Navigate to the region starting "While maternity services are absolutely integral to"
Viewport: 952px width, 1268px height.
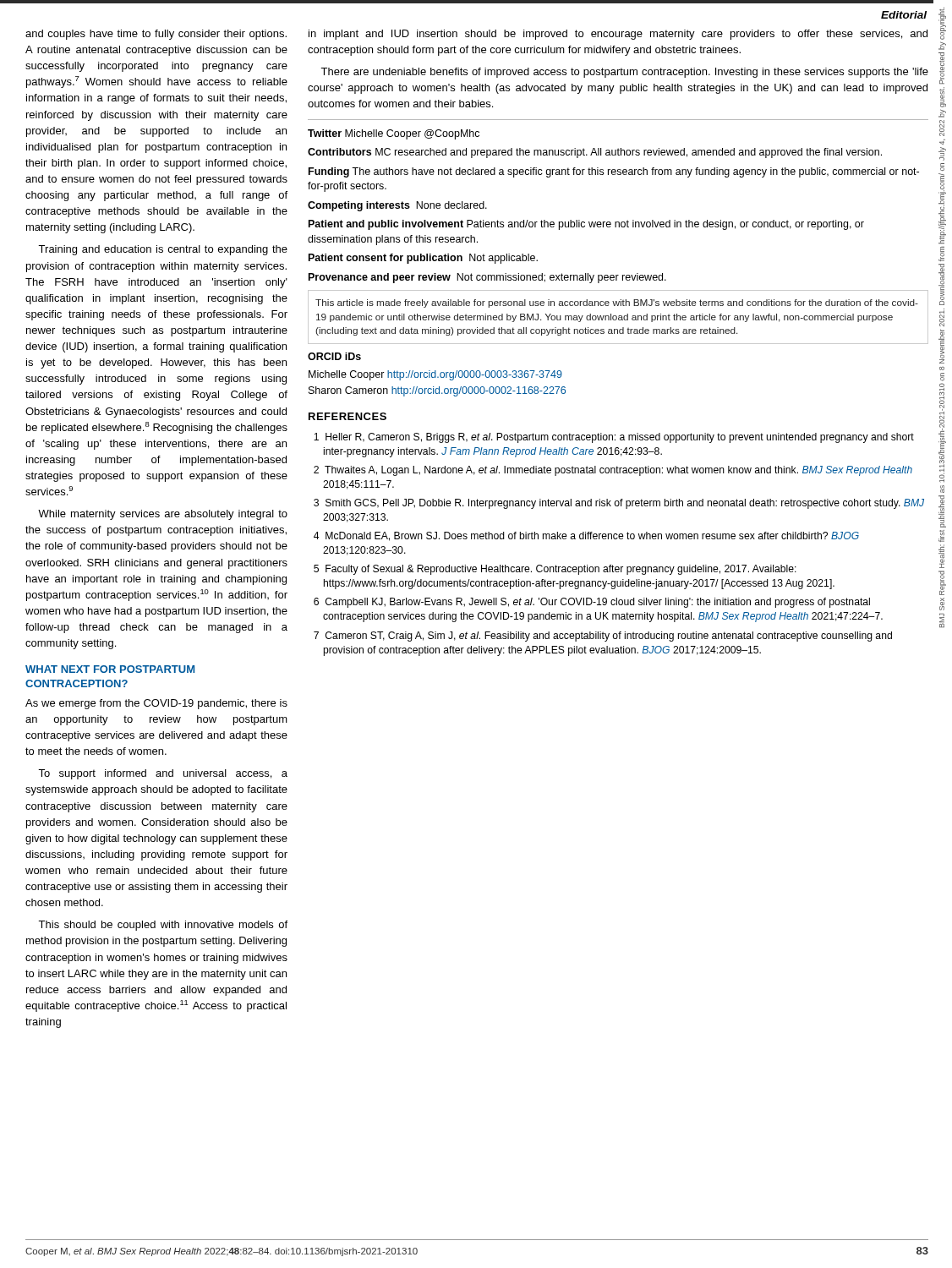[x=156, y=578]
